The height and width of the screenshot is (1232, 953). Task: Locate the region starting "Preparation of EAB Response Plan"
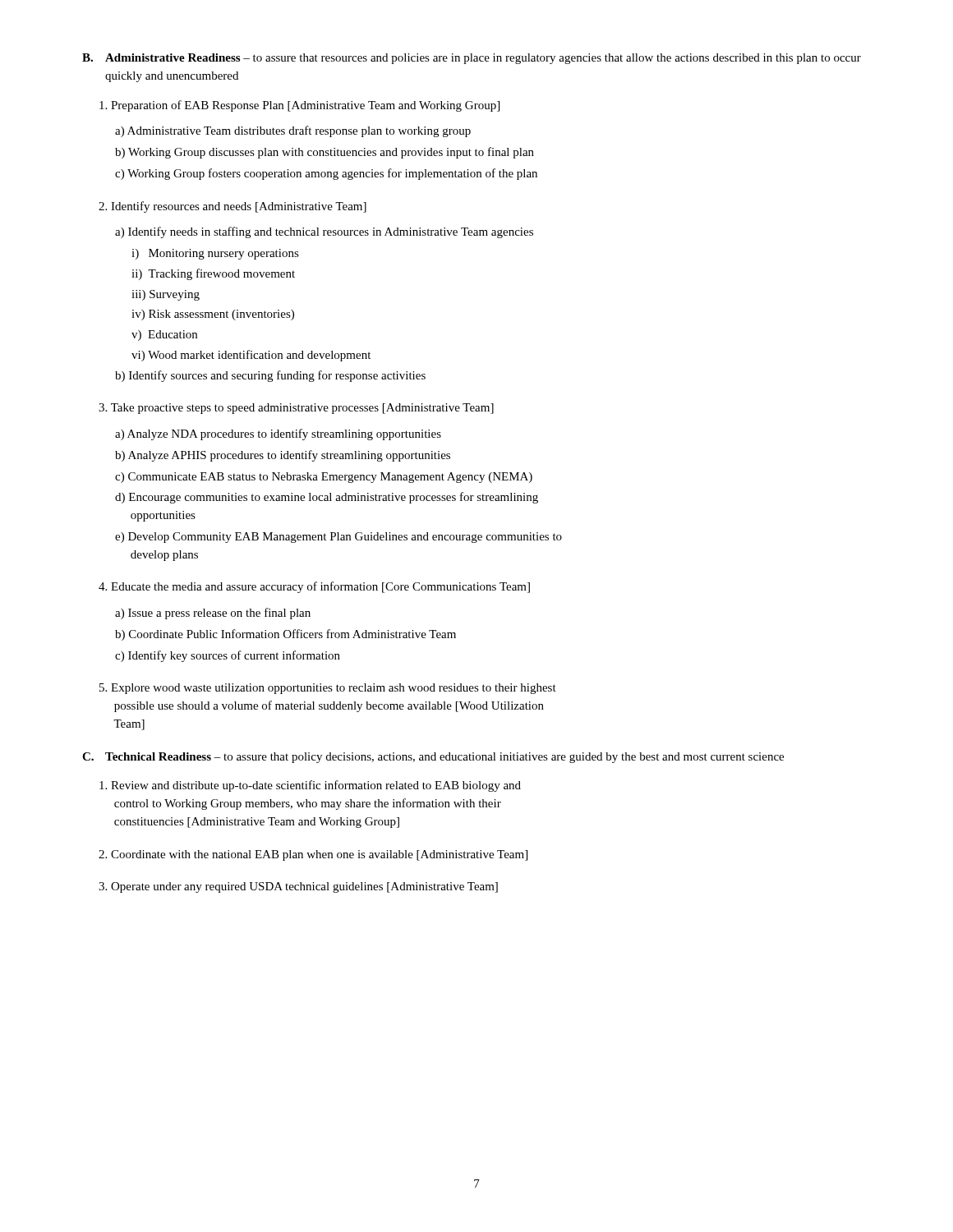[x=485, y=140]
